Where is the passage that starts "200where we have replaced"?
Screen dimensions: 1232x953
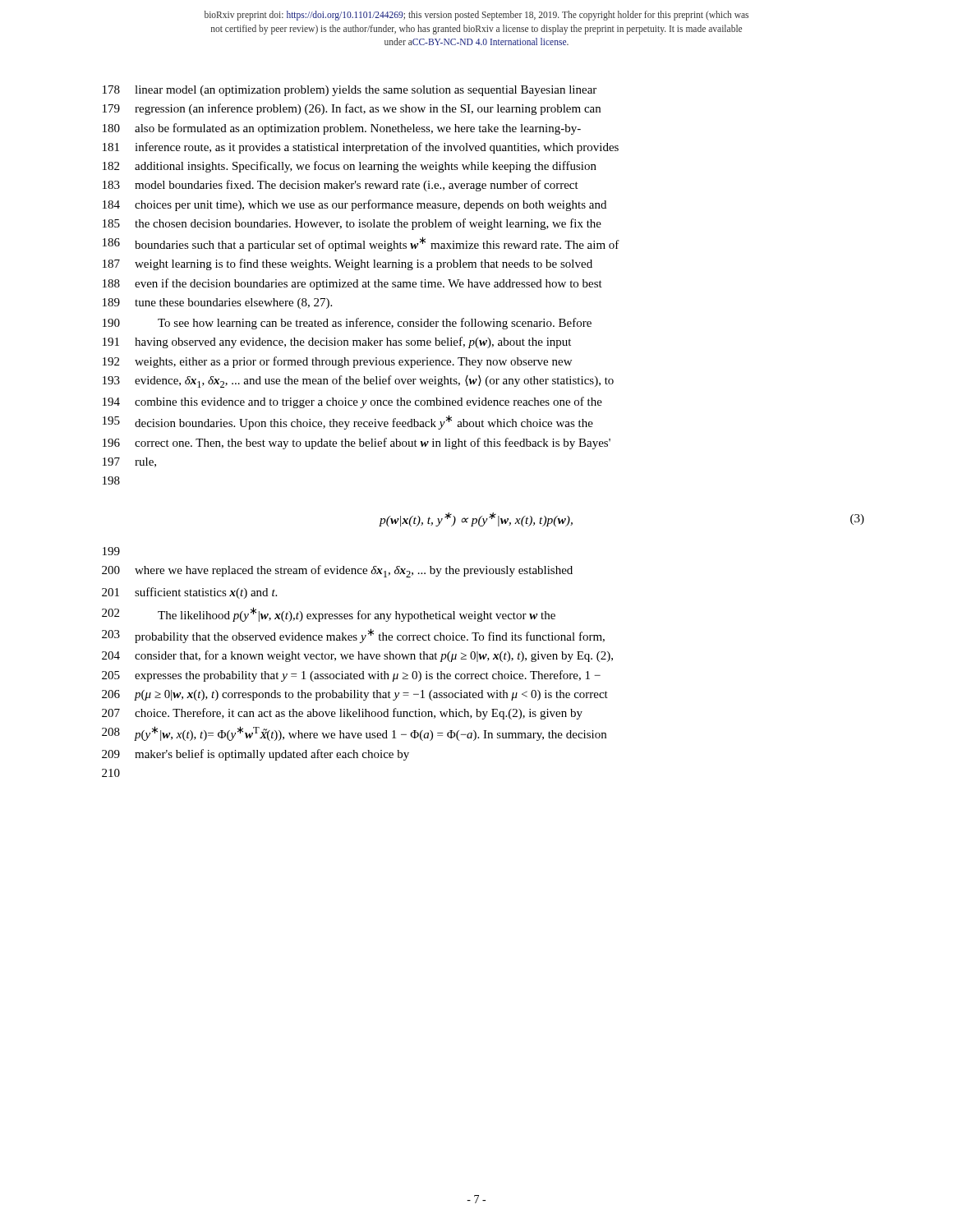[476, 582]
